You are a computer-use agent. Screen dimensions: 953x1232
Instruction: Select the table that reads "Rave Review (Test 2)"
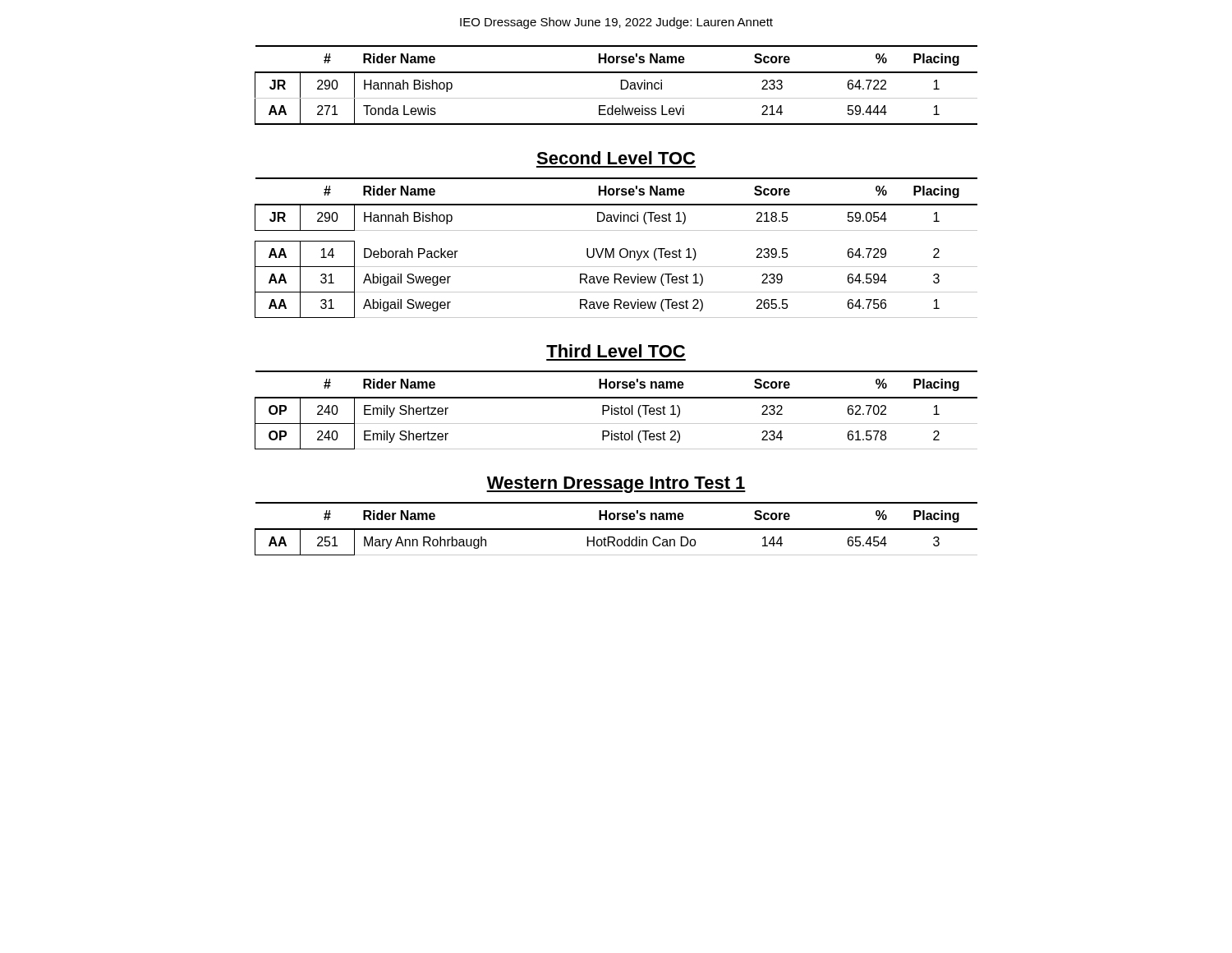616,248
